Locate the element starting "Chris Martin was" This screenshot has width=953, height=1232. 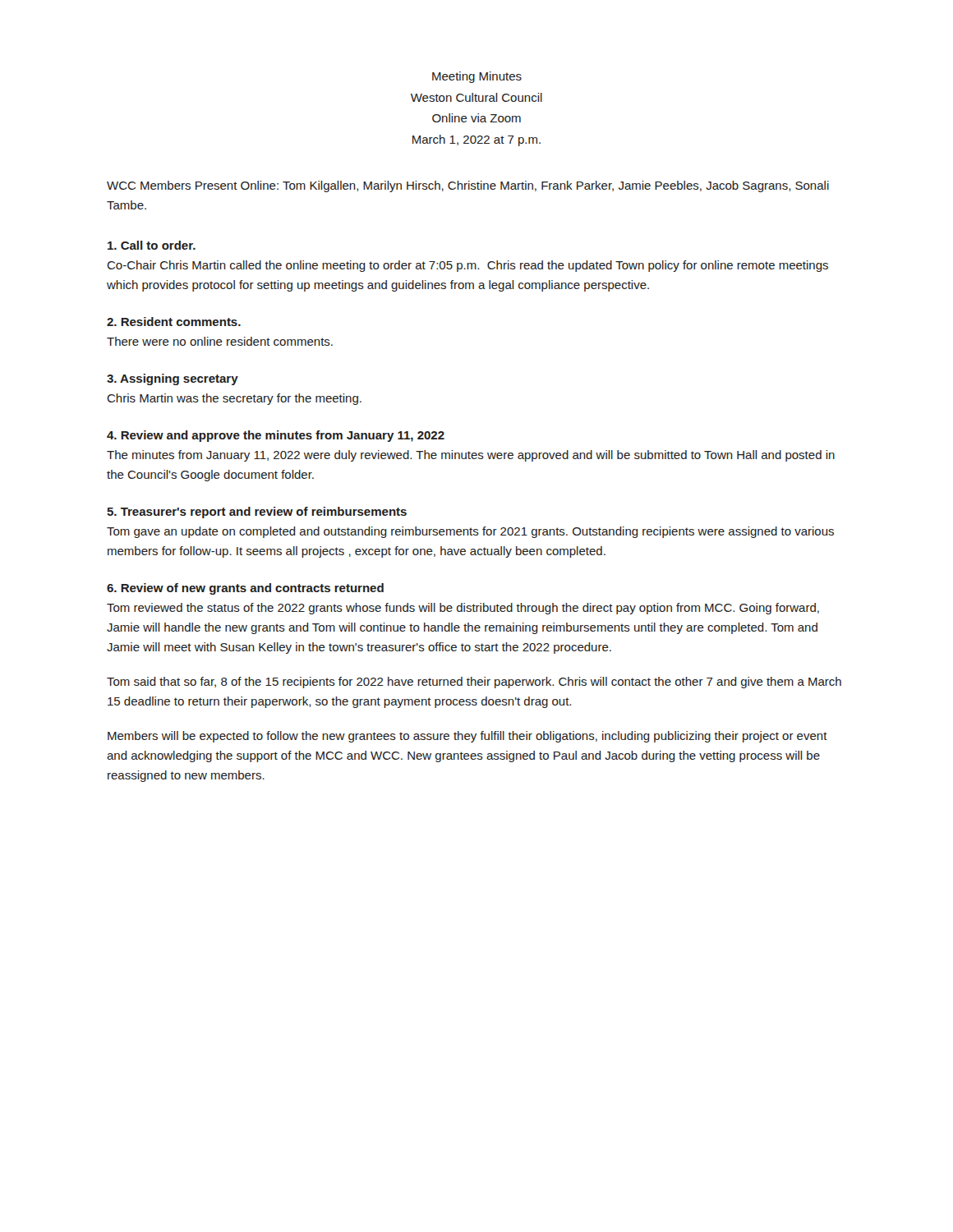coord(235,398)
